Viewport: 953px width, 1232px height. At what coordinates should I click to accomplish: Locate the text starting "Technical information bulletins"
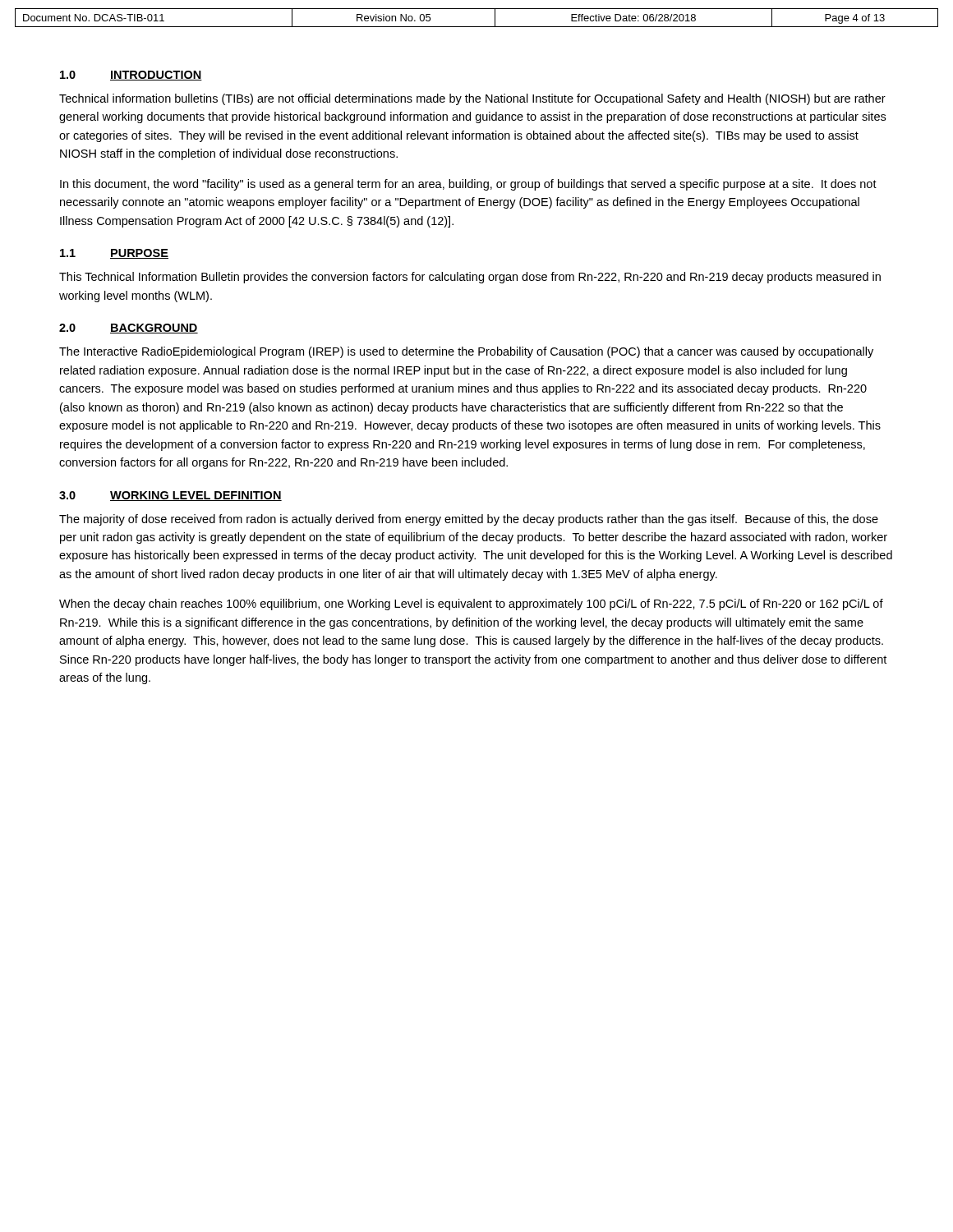tap(473, 126)
